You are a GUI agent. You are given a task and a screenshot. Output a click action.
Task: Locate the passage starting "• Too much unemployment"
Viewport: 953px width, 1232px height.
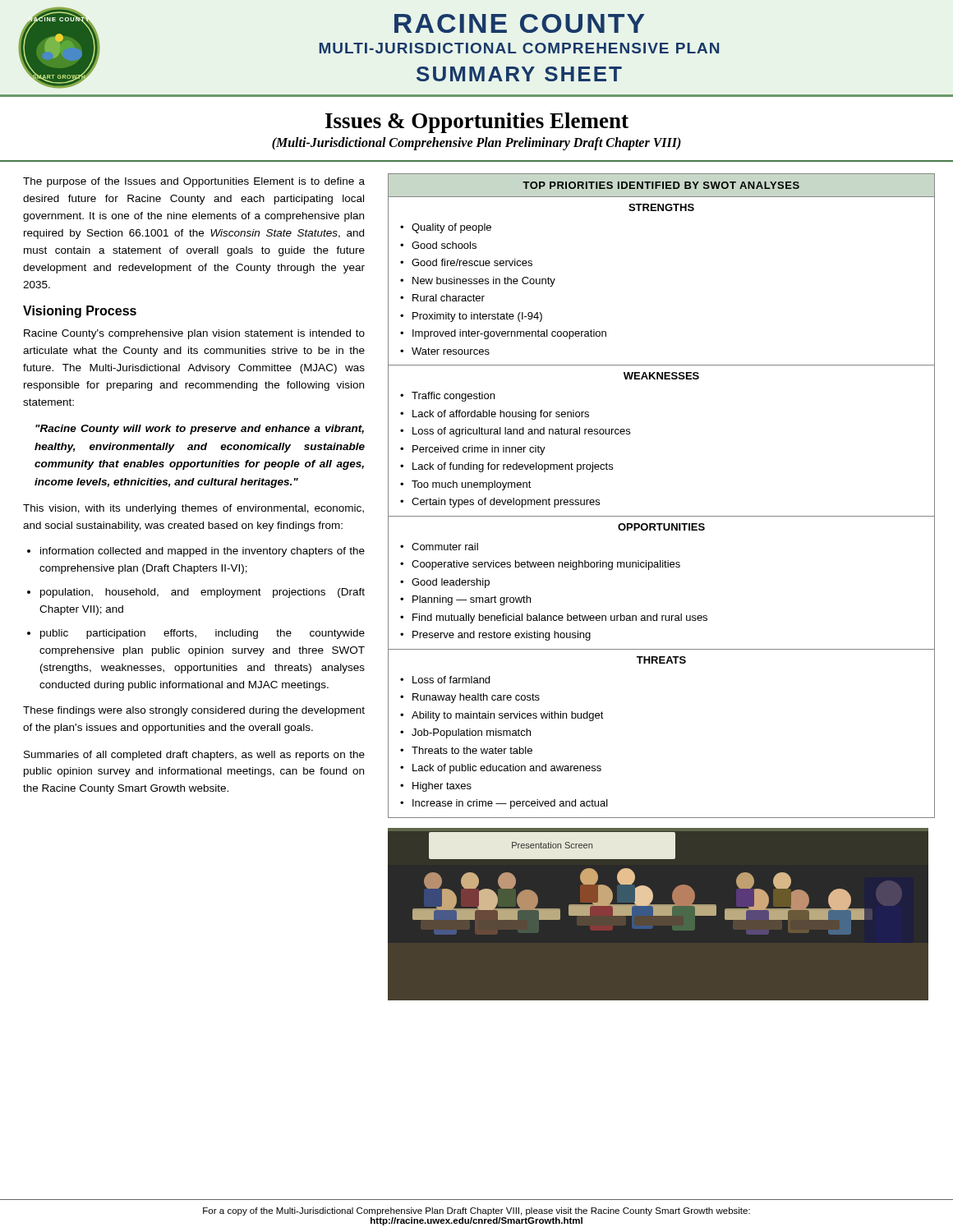click(465, 484)
